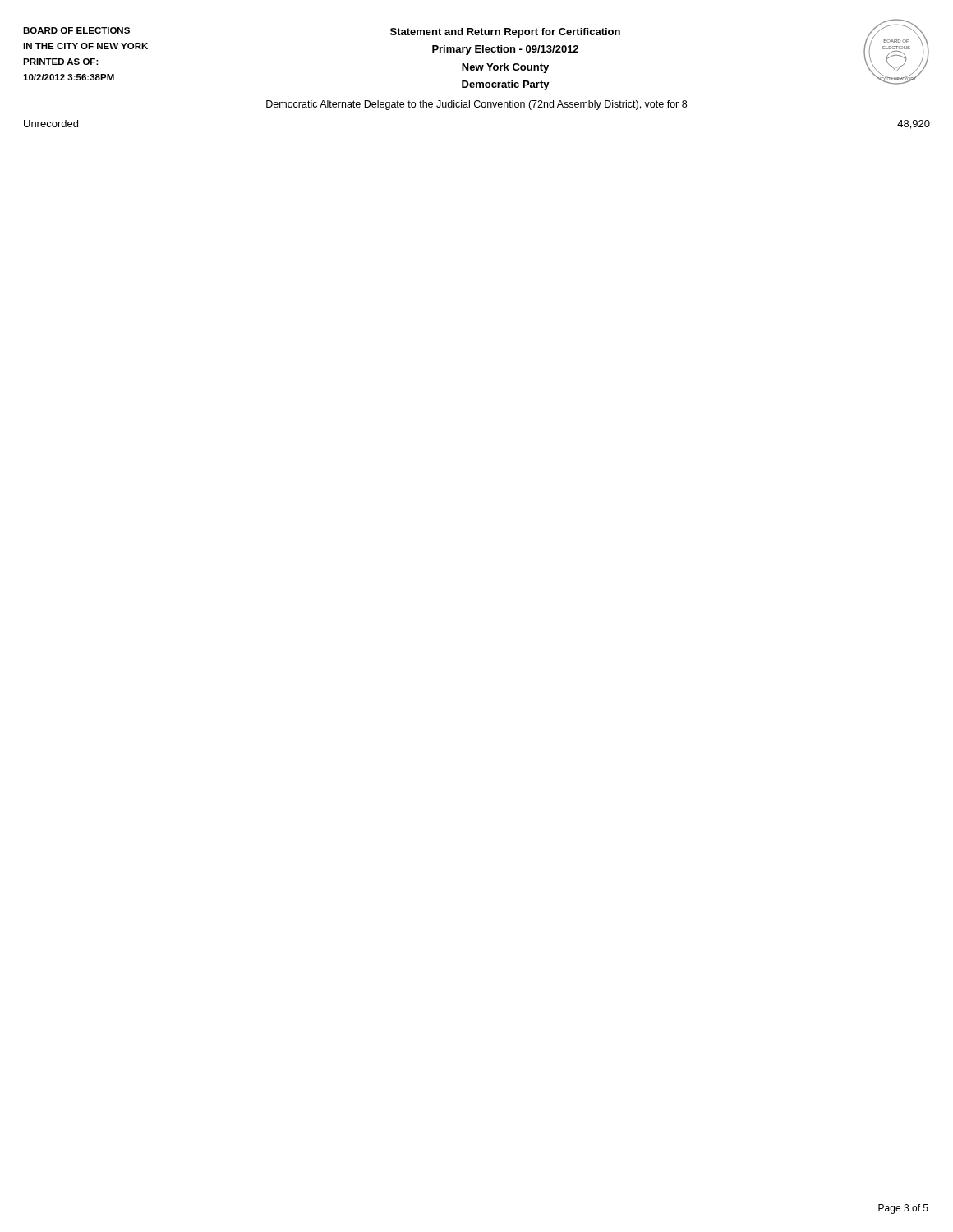Locate the title
The height and width of the screenshot is (1232, 953).
(x=505, y=58)
